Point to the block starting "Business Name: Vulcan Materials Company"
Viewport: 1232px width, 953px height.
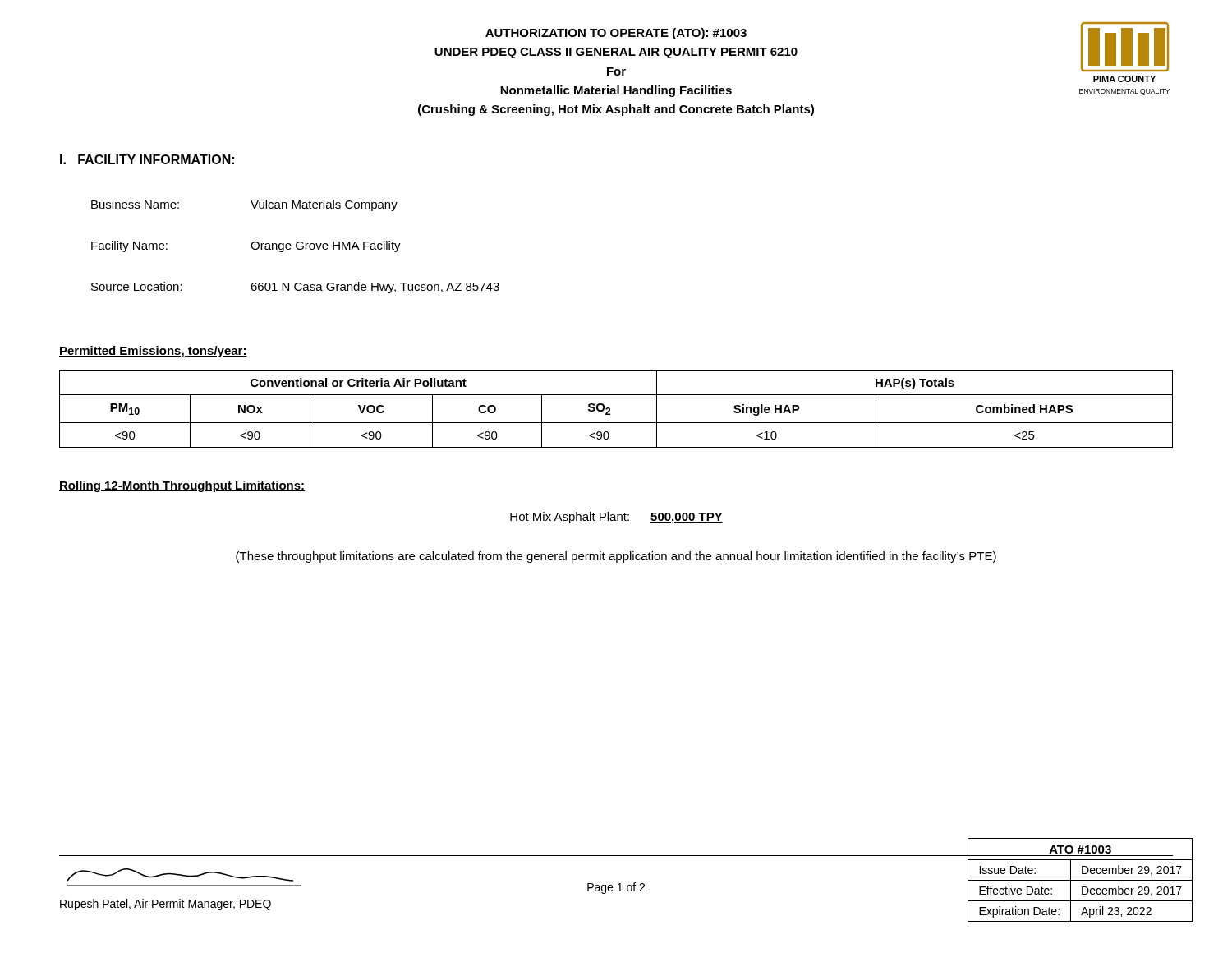click(x=244, y=204)
